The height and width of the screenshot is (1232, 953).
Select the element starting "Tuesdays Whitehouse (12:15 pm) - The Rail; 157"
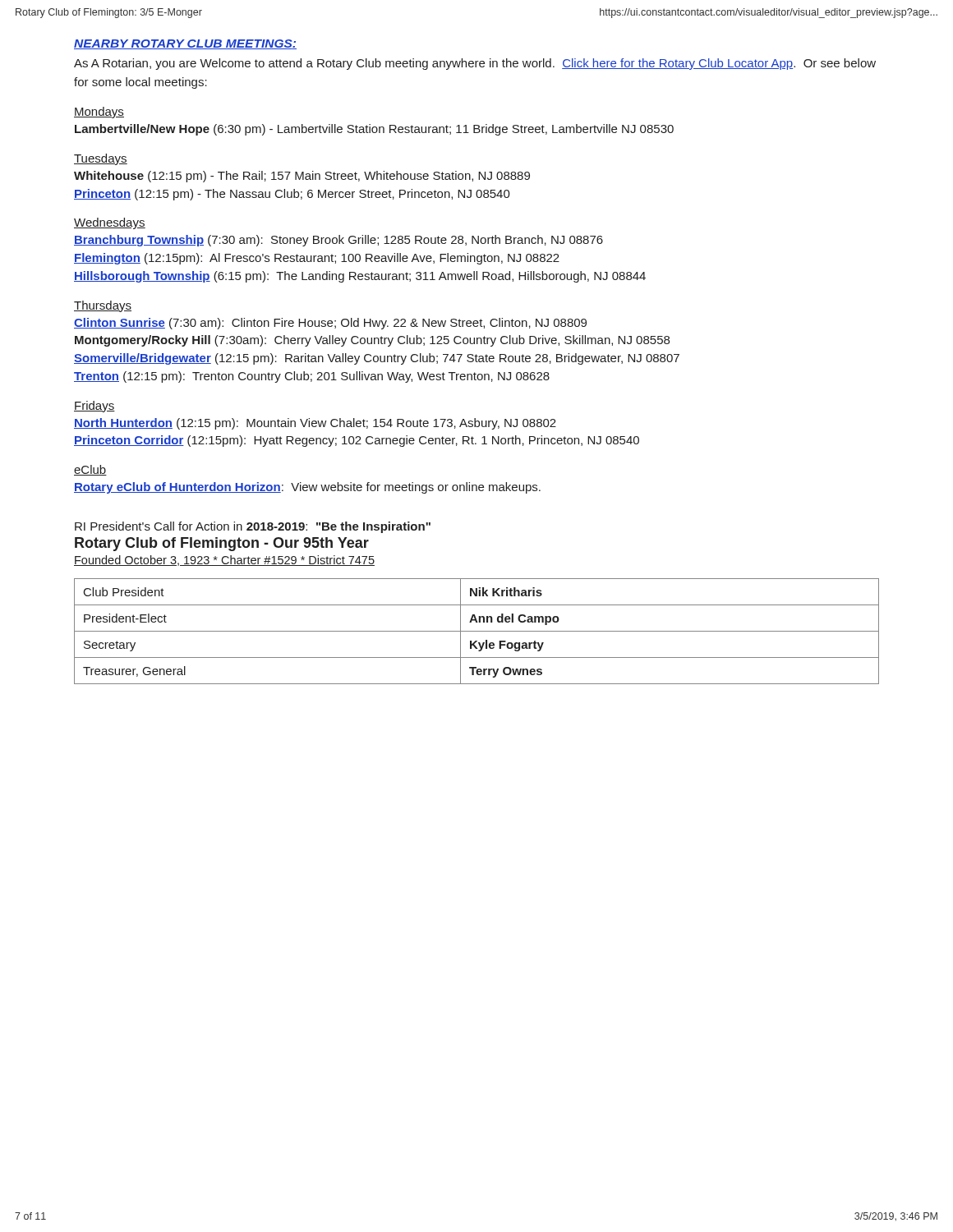point(476,177)
